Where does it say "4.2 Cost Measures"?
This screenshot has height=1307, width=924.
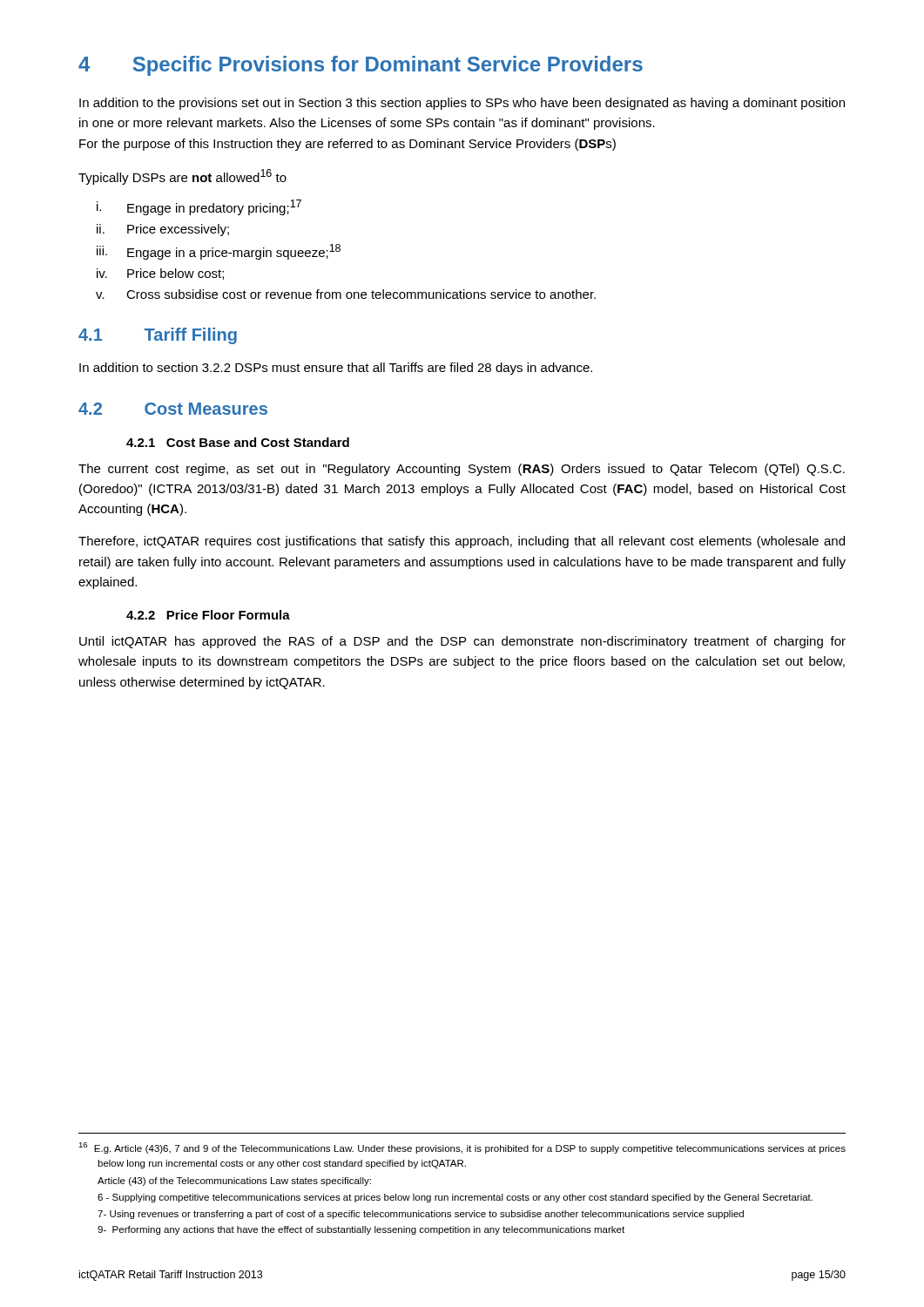point(173,409)
